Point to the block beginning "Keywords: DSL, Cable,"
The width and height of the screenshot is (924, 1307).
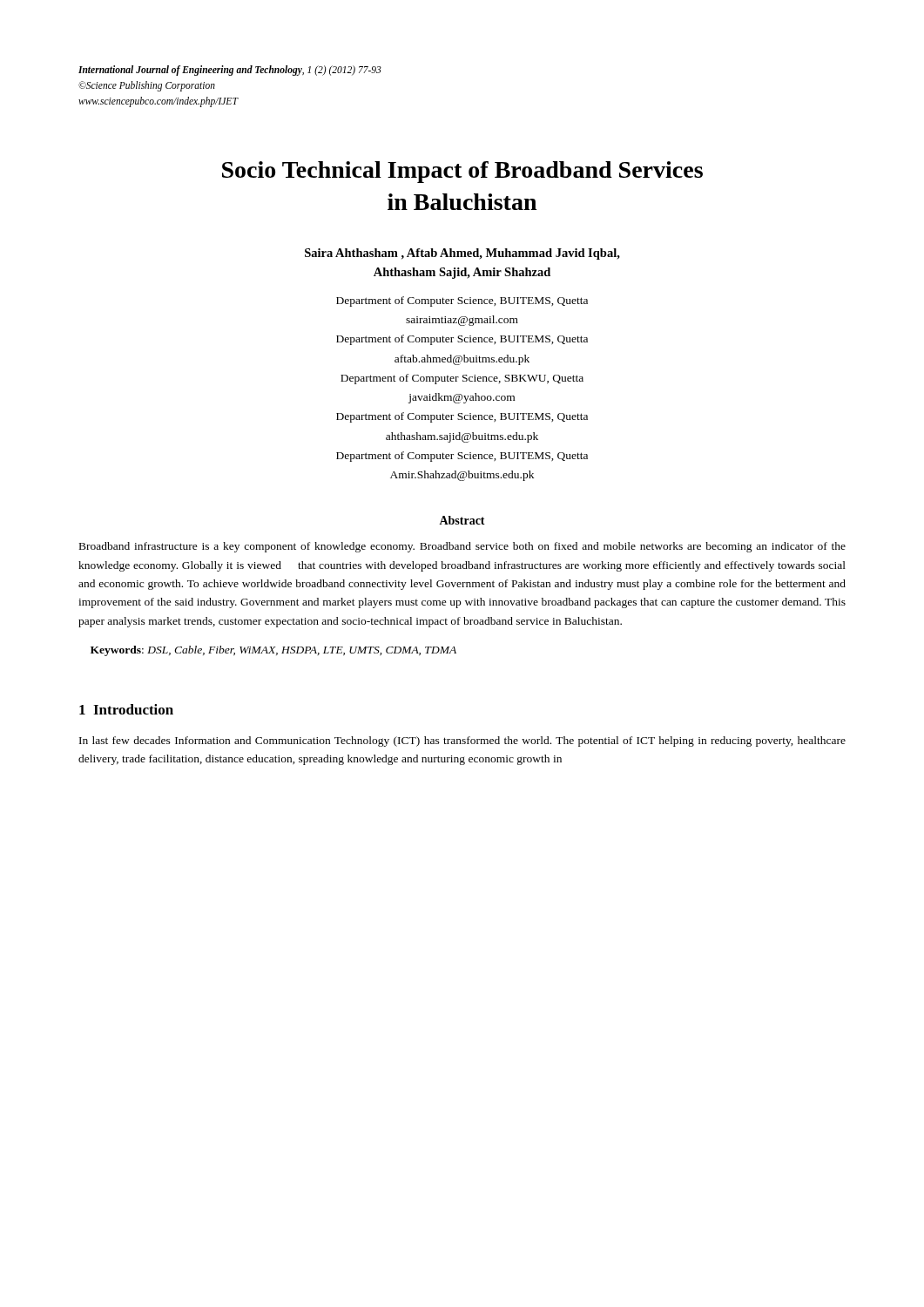[x=267, y=650]
